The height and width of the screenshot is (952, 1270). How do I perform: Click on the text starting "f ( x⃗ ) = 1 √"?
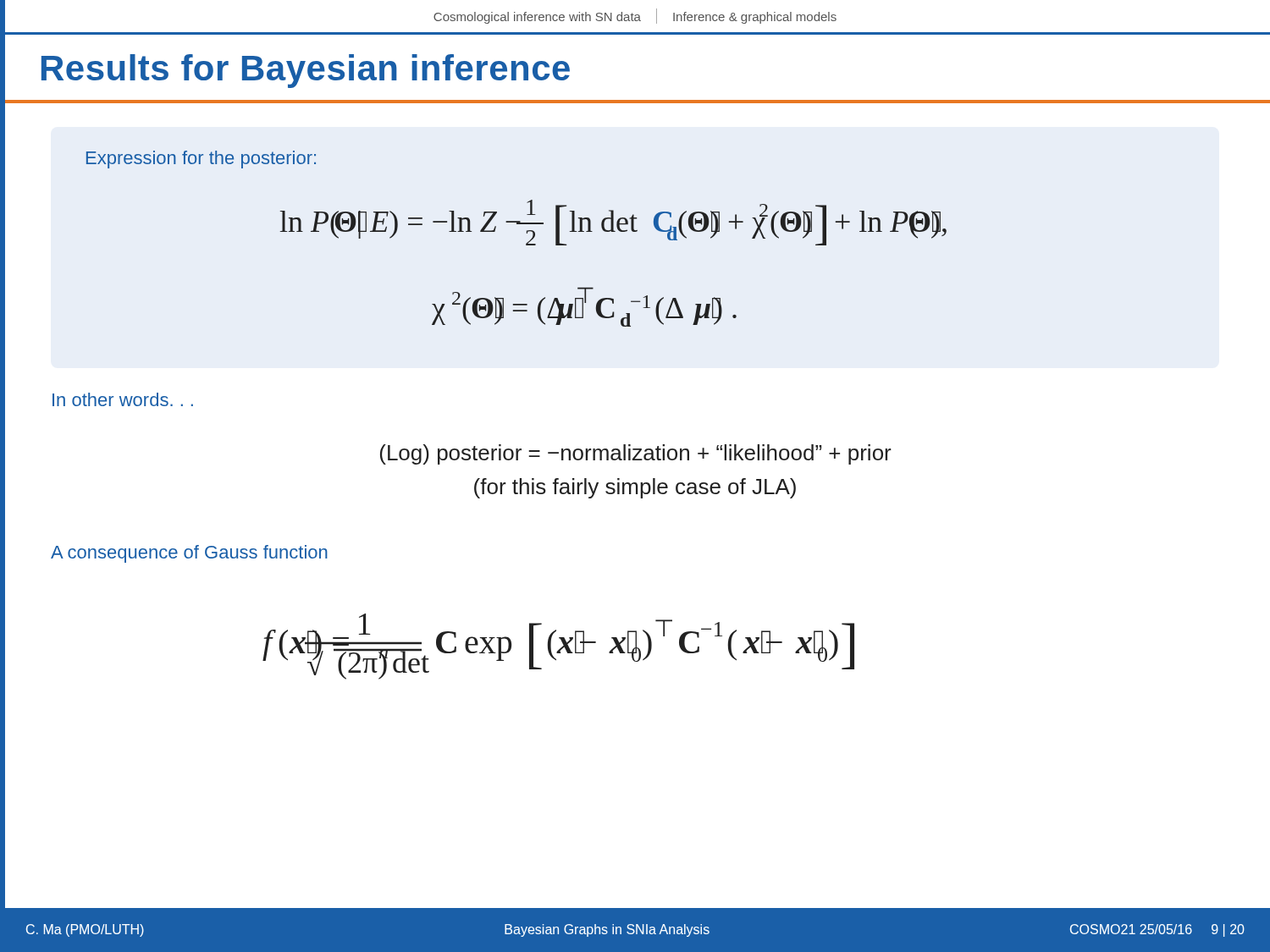click(x=635, y=643)
